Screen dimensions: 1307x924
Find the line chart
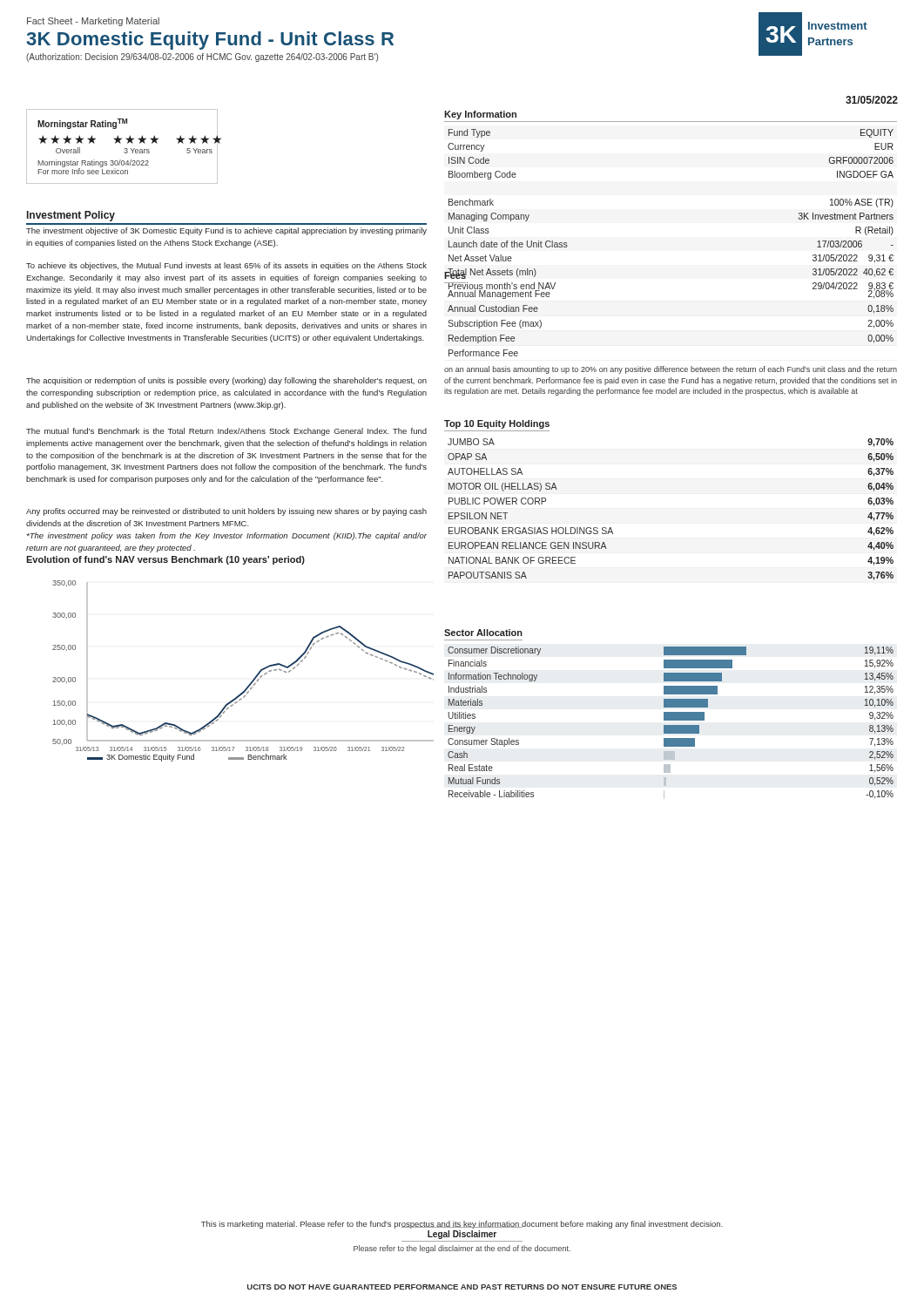pyautogui.click(x=230, y=666)
